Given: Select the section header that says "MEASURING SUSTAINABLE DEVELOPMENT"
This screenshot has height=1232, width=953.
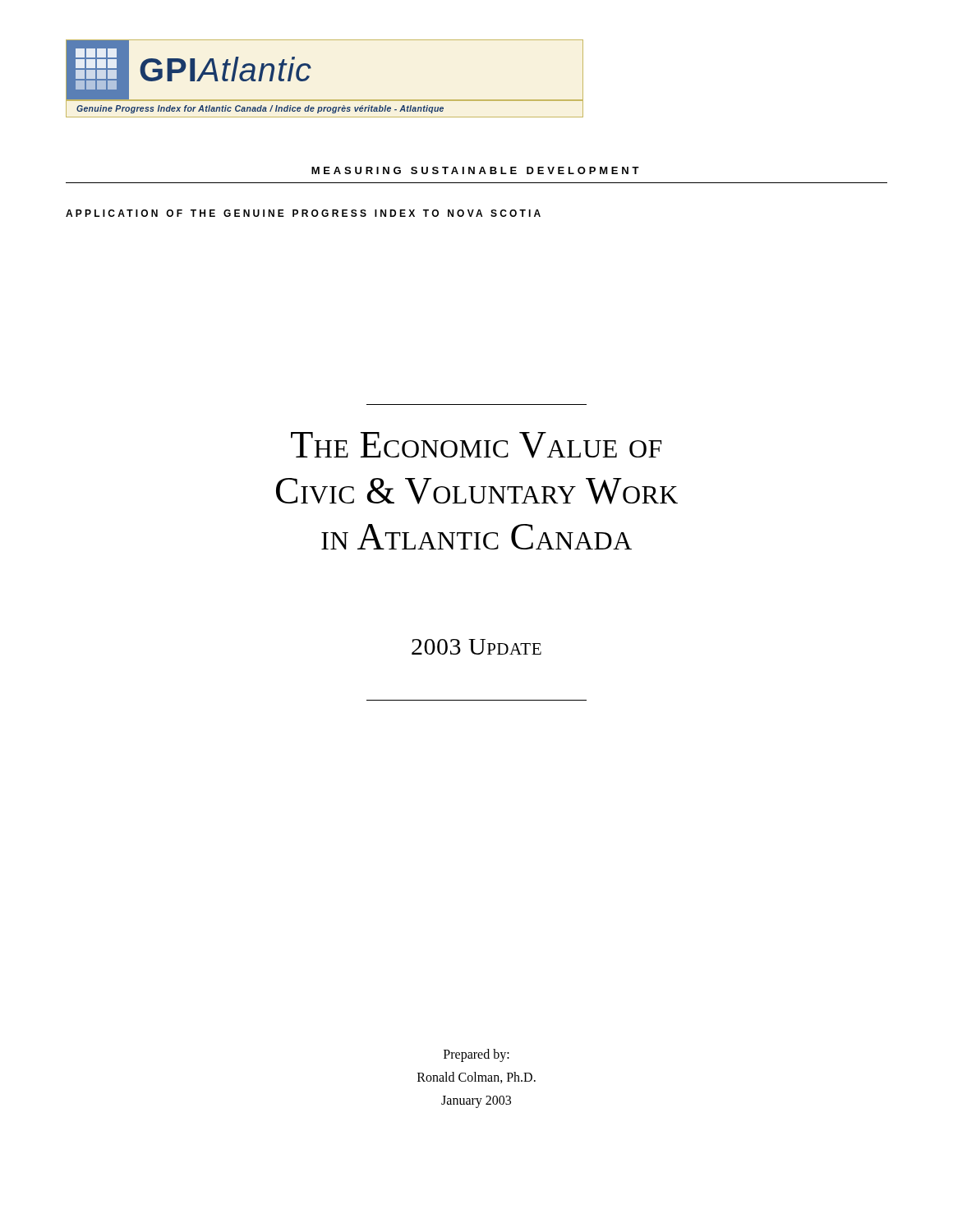Looking at the screenshot, I should (x=476, y=174).
